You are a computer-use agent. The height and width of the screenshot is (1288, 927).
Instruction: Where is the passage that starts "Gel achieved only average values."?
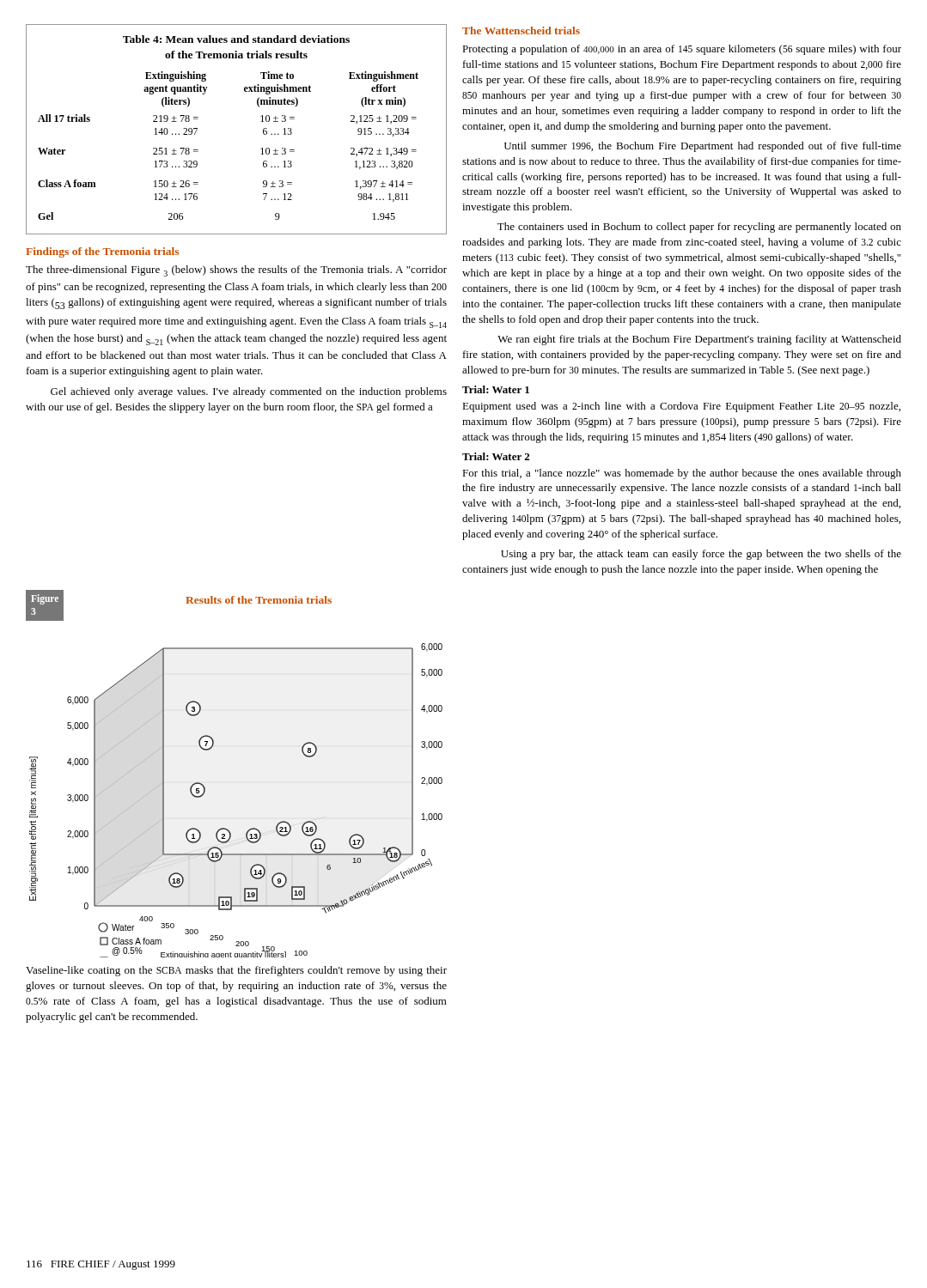pyautogui.click(x=236, y=399)
